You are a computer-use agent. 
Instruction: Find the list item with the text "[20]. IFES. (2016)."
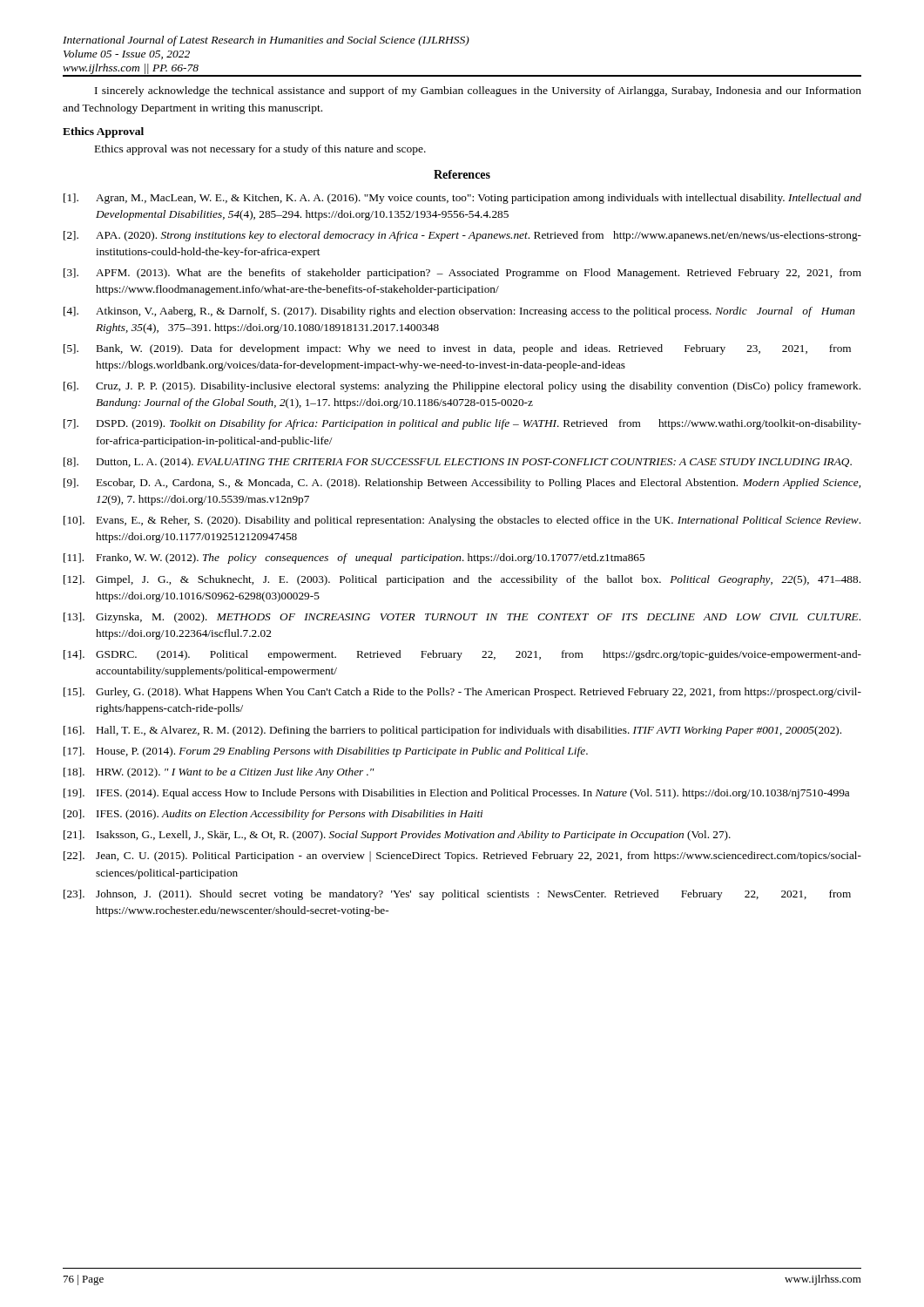462,814
